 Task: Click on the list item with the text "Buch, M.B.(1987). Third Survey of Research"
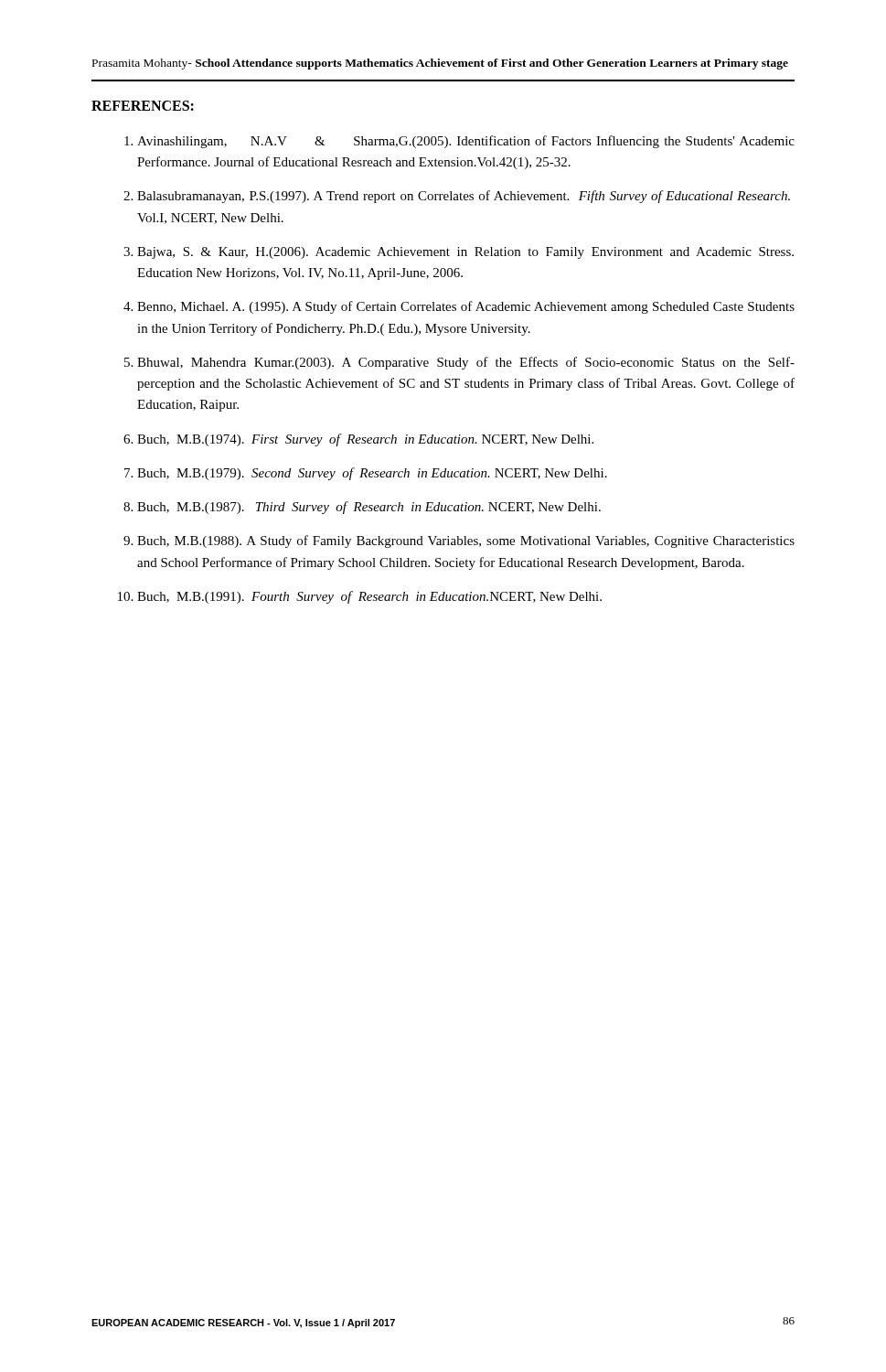pyautogui.click(x=369, y=507)
